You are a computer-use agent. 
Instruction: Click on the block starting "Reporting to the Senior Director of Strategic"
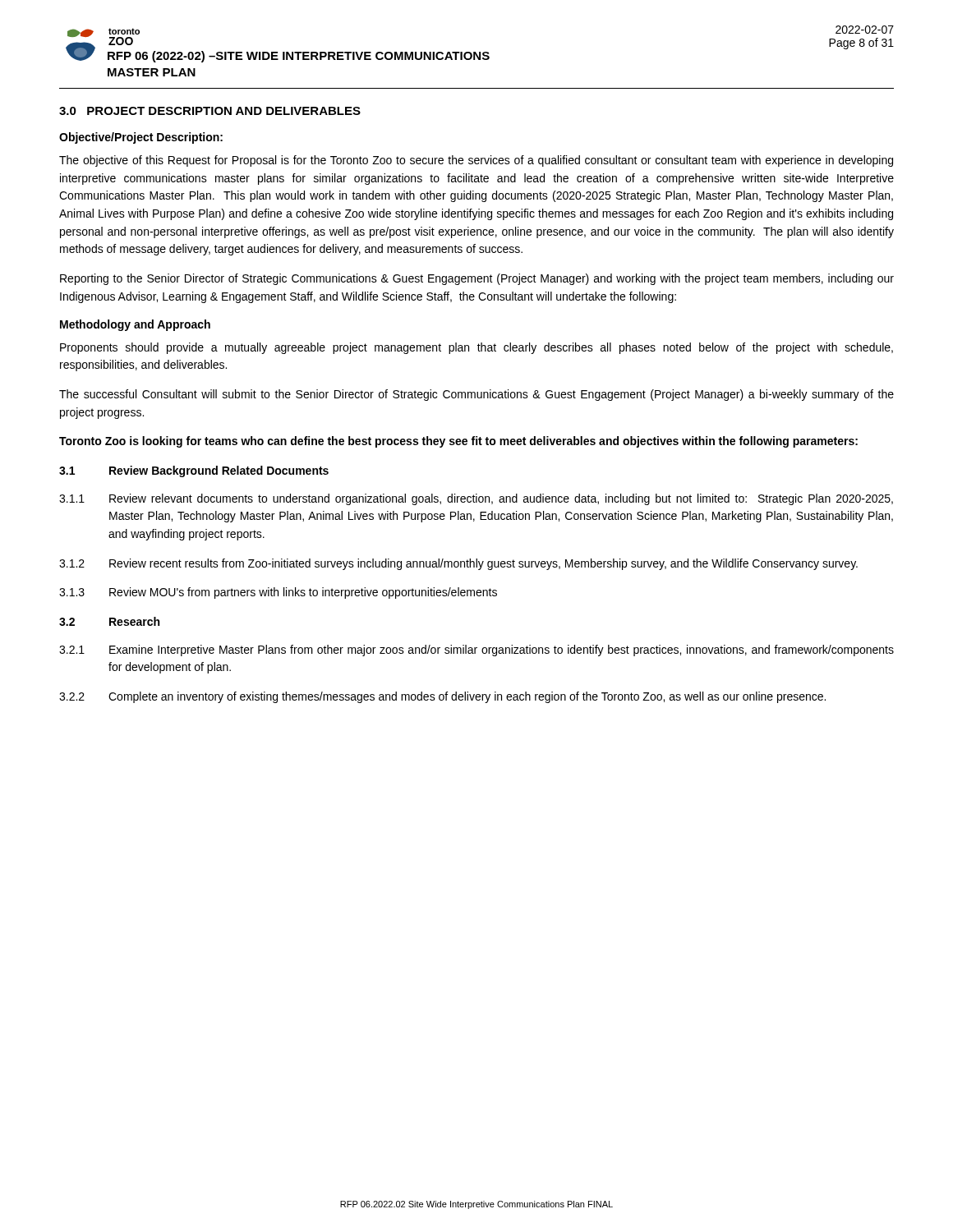476,287
